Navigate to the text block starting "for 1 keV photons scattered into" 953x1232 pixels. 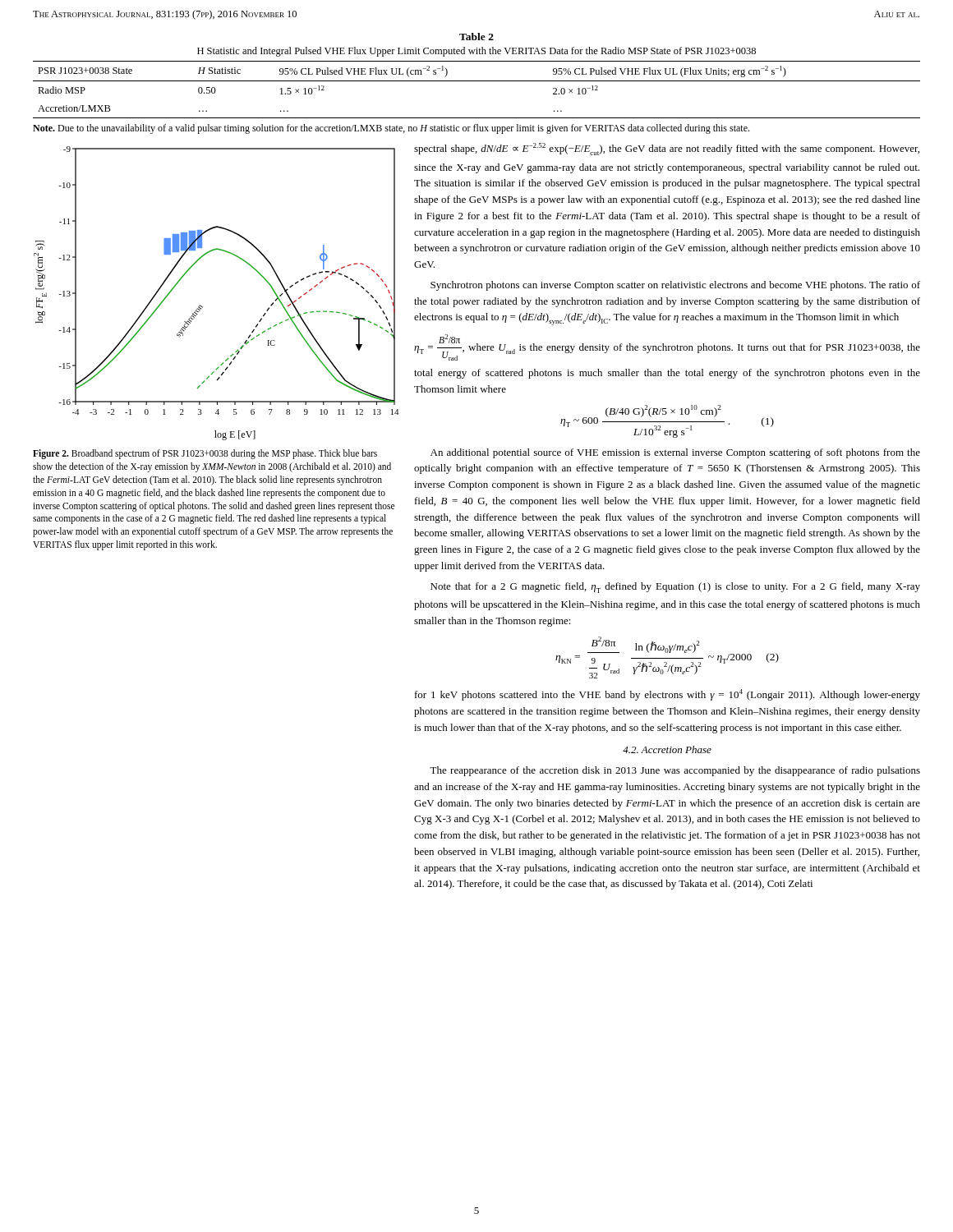click(667, 711)
